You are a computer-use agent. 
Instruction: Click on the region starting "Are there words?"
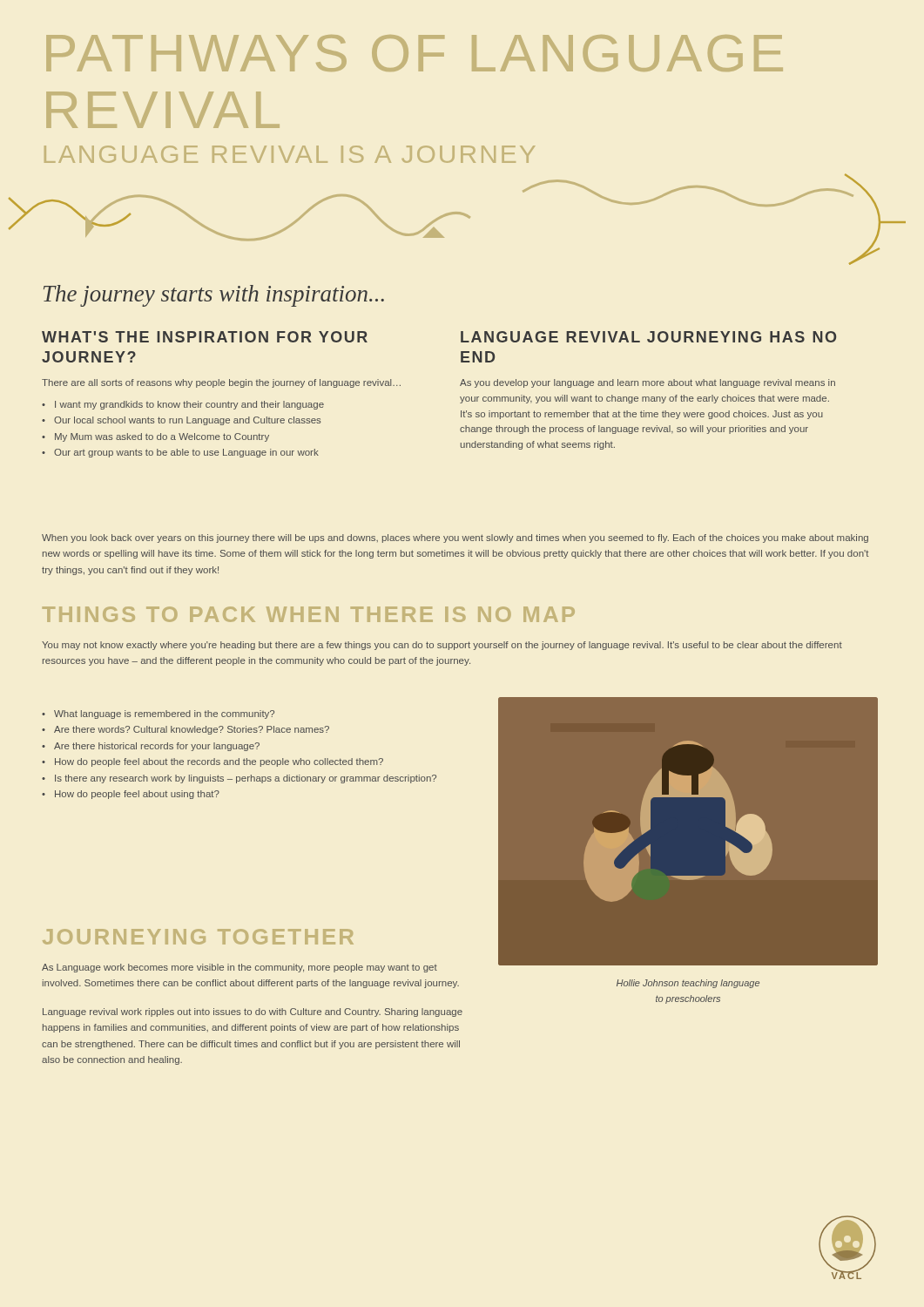tap(260, 730)
